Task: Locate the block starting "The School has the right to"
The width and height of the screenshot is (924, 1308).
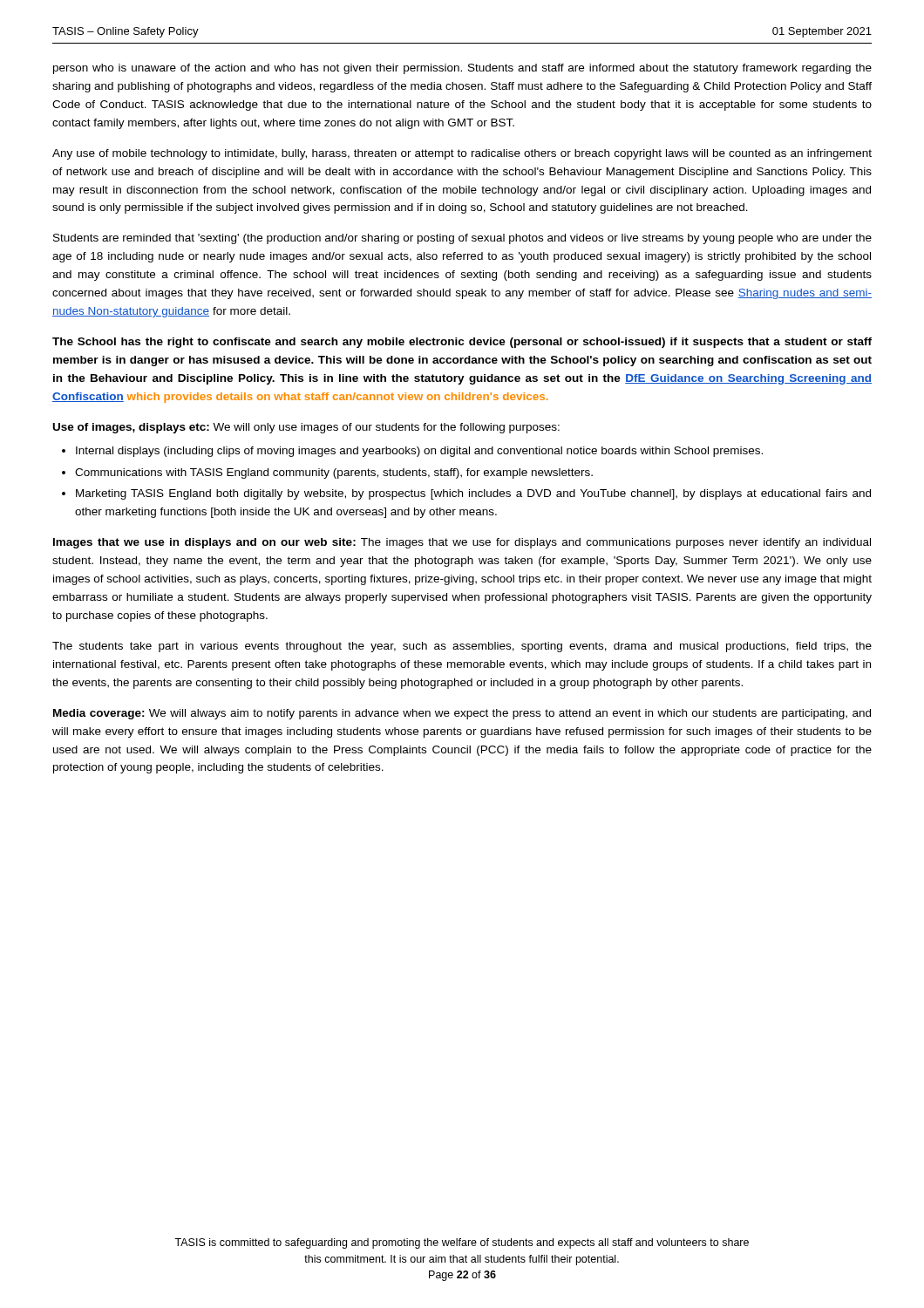Action: coord(462,369)
